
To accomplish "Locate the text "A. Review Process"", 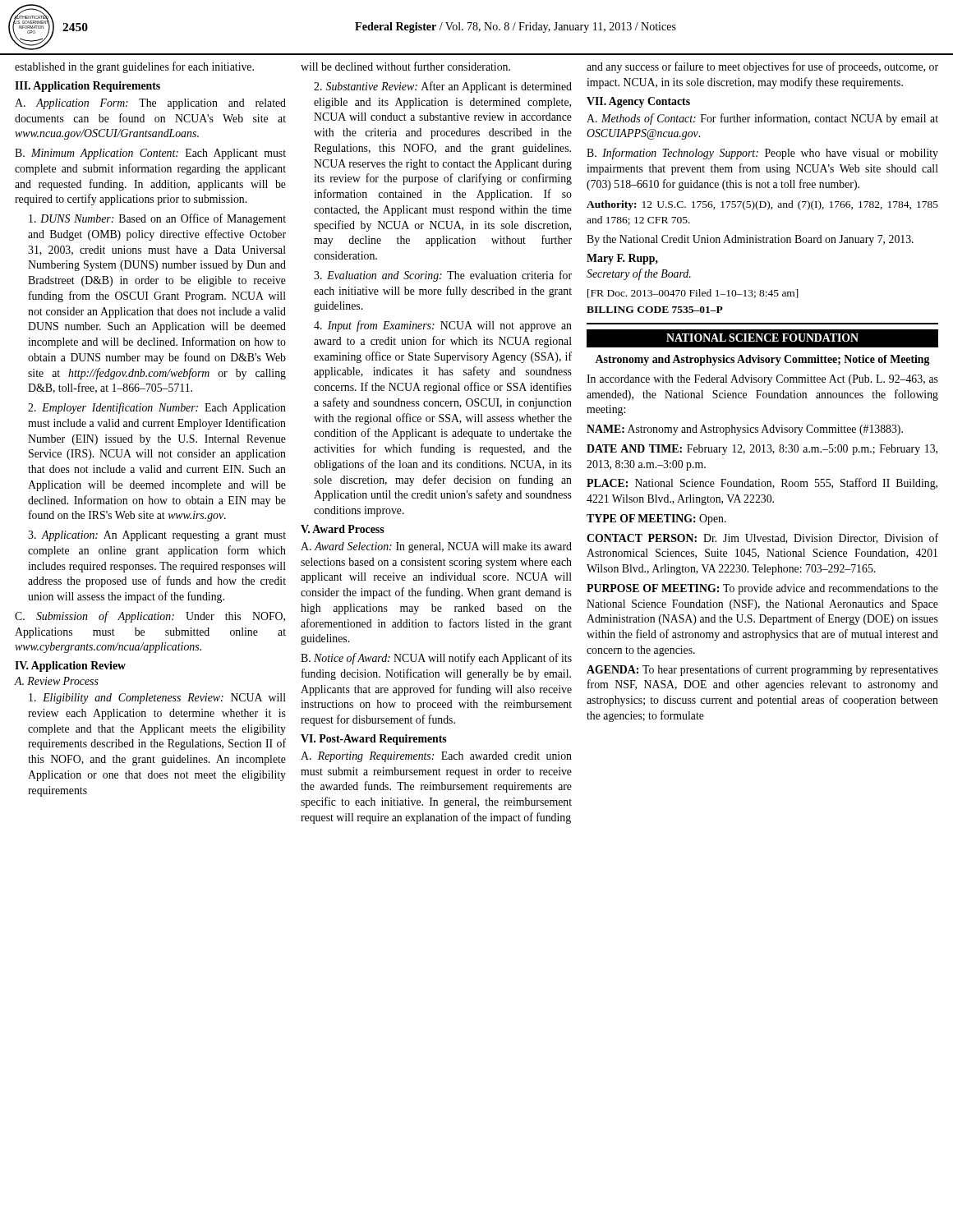I will (57, 681).
